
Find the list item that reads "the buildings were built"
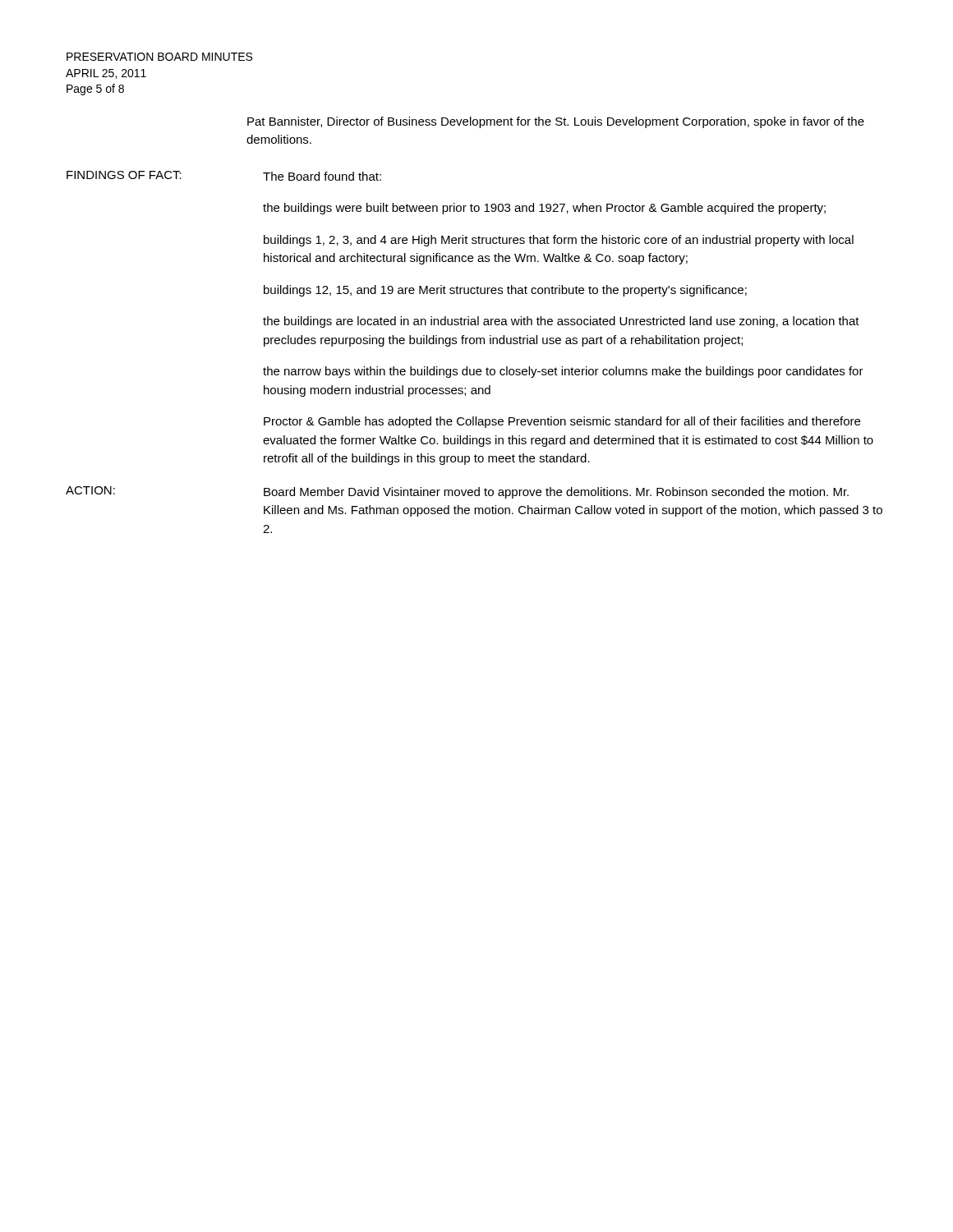pyautogui.click(x=545, y=208)
